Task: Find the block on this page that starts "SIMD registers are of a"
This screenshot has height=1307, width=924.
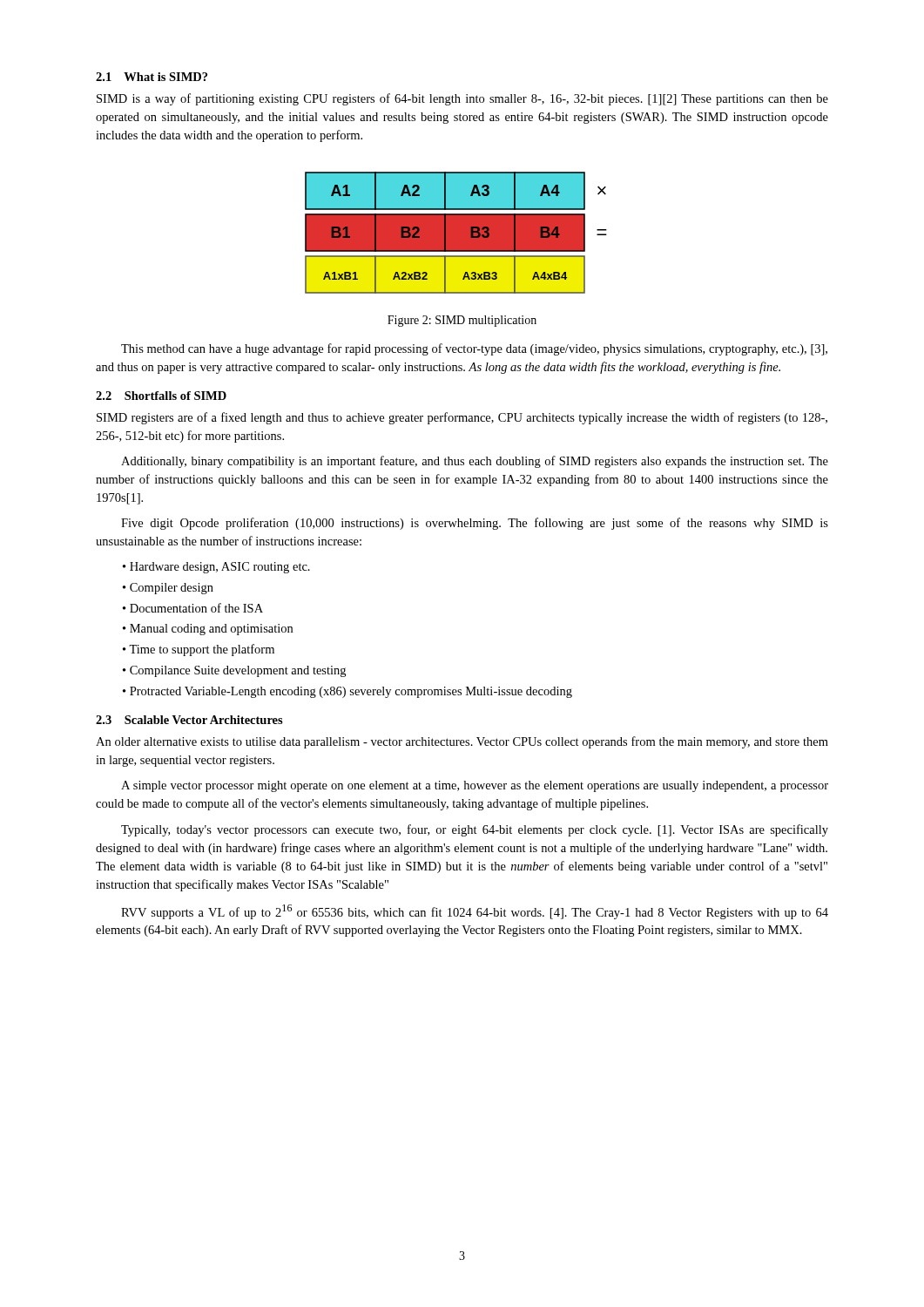Action: coord(462,427)
